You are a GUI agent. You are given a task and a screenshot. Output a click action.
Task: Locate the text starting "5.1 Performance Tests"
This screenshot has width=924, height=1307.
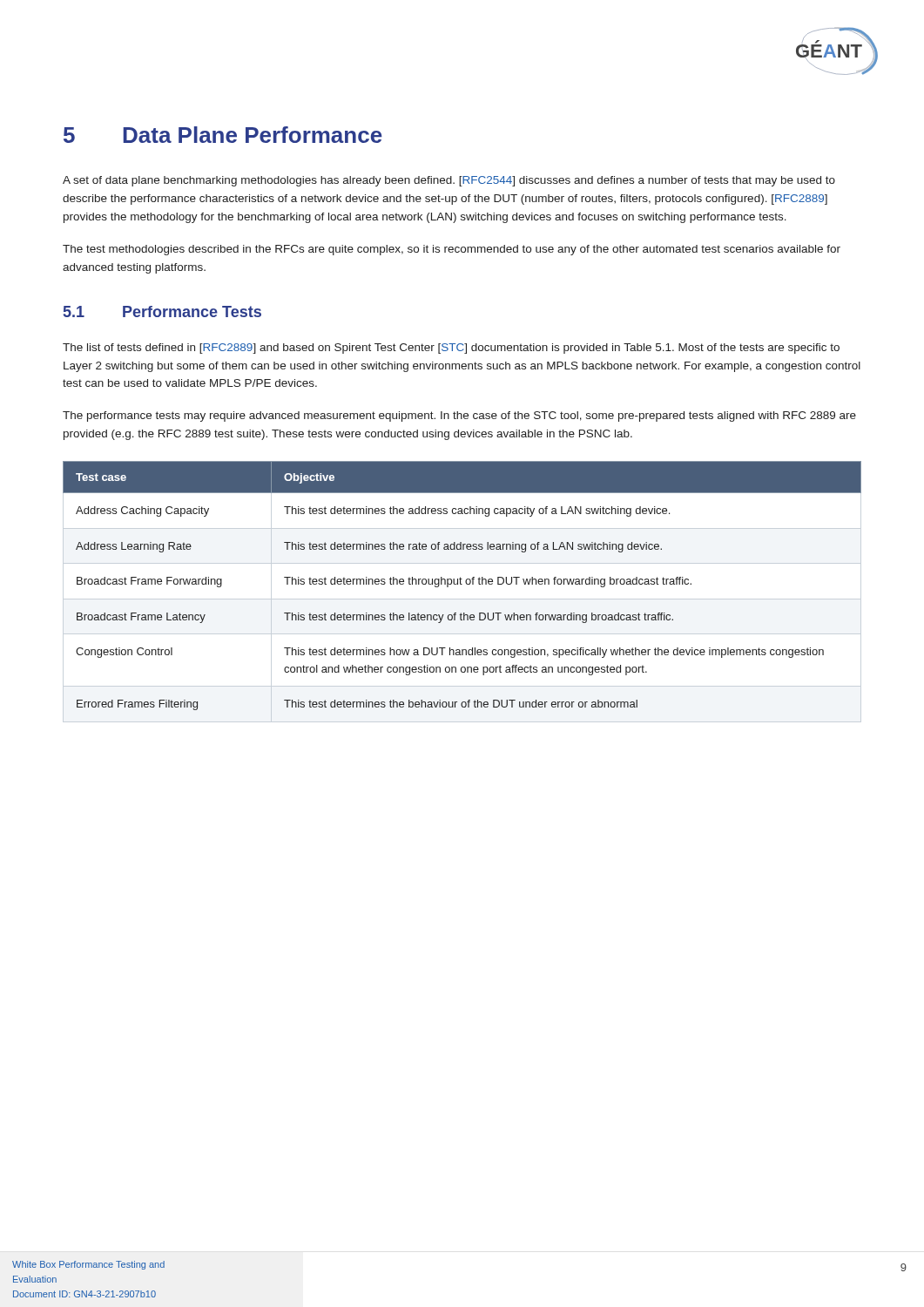coord(162,312)
